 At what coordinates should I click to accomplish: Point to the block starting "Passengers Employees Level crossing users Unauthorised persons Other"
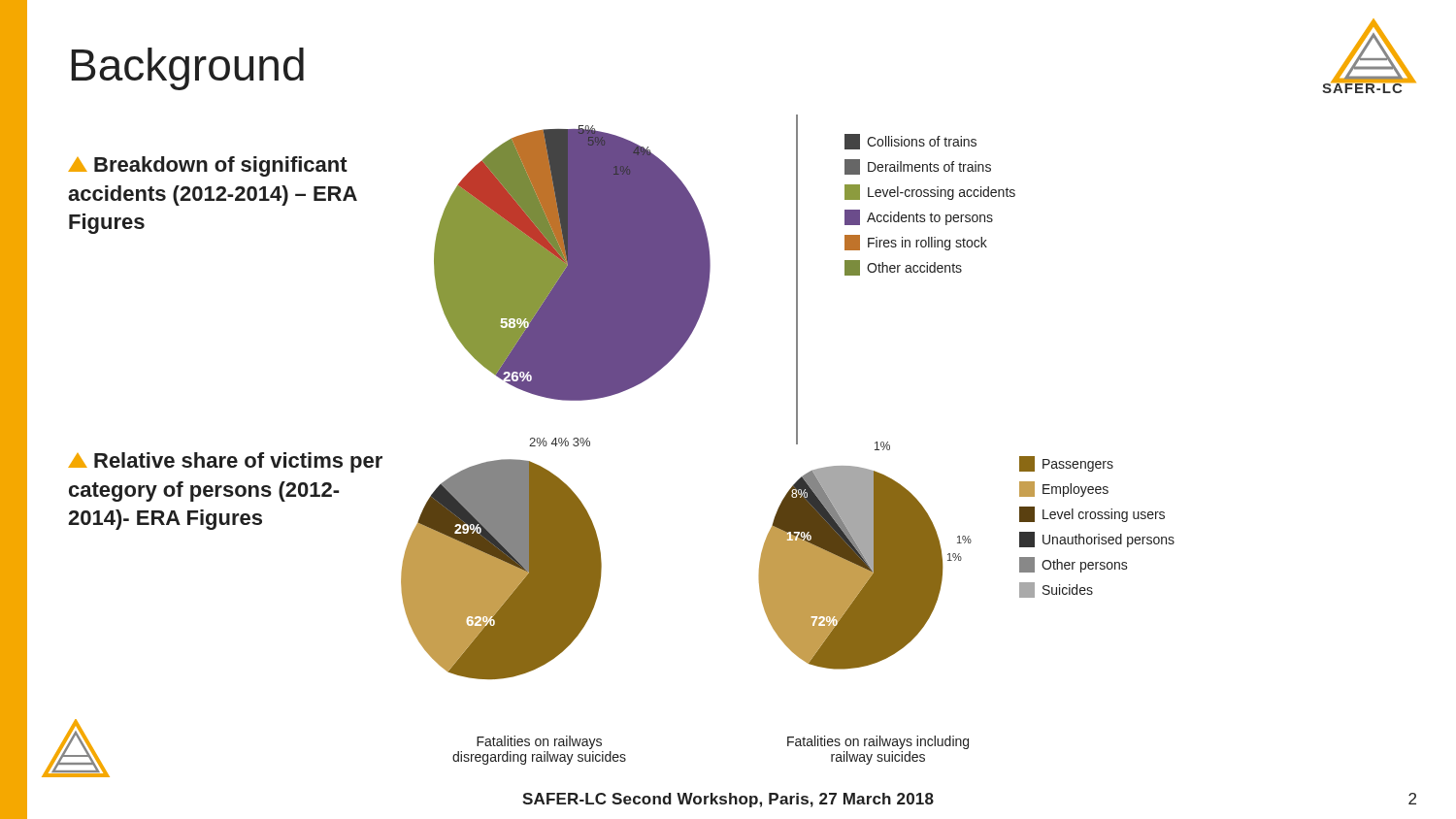coord(1097,527)
